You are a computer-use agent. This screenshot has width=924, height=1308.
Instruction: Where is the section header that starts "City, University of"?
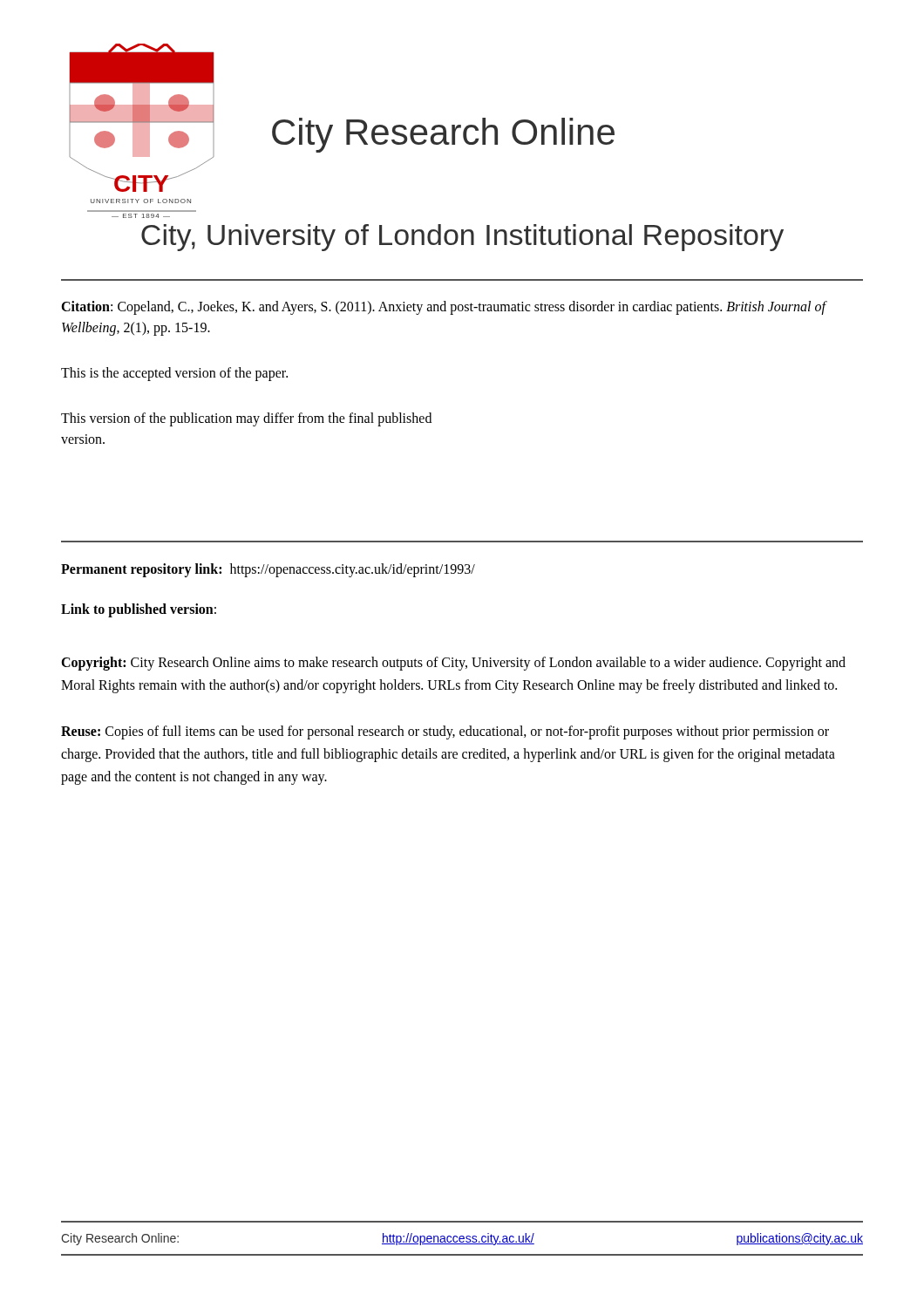462,235
